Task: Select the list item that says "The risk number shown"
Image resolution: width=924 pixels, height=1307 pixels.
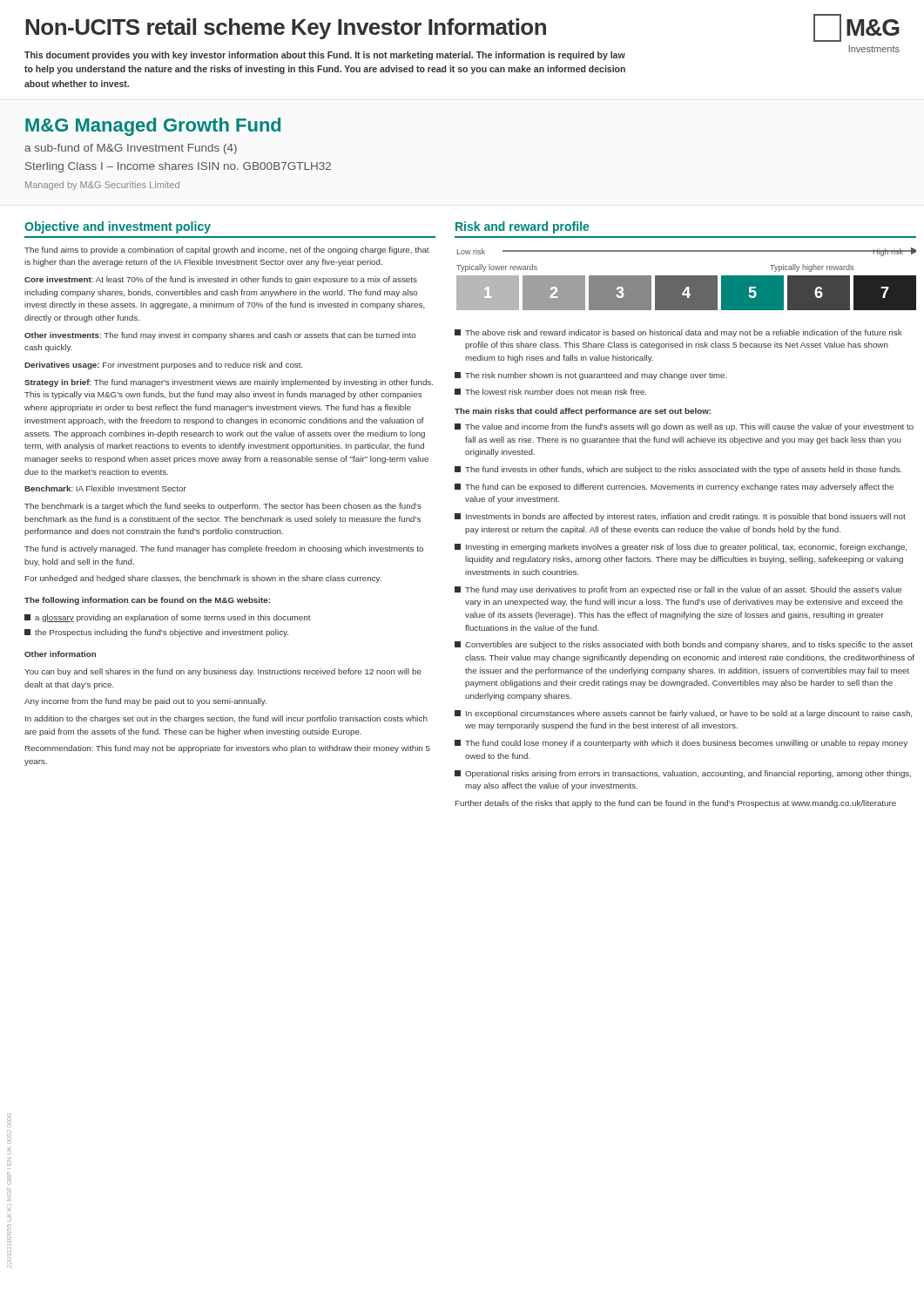Action: coord(591,376)
